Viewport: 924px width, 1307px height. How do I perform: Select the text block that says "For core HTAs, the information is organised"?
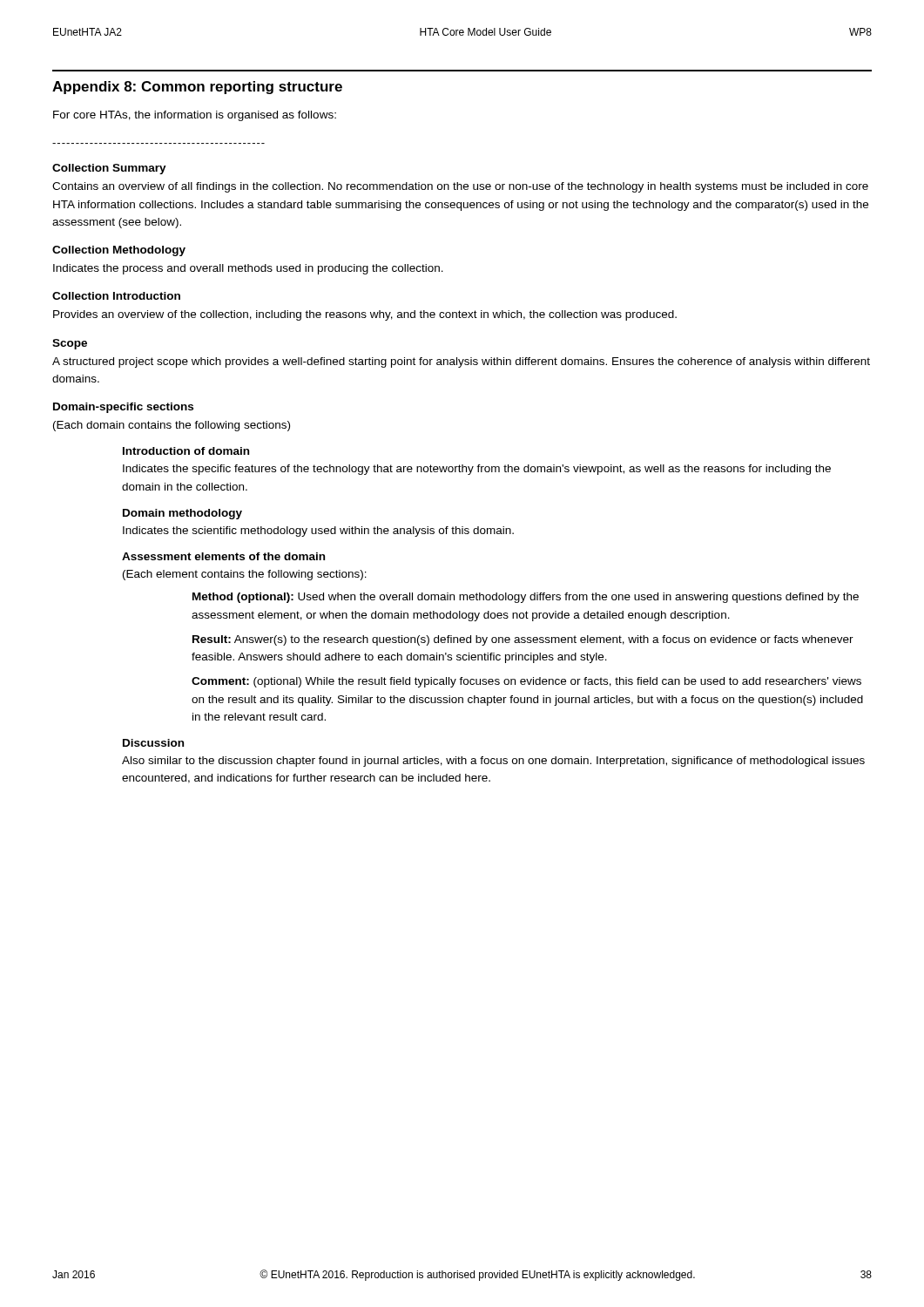point(195,115)
